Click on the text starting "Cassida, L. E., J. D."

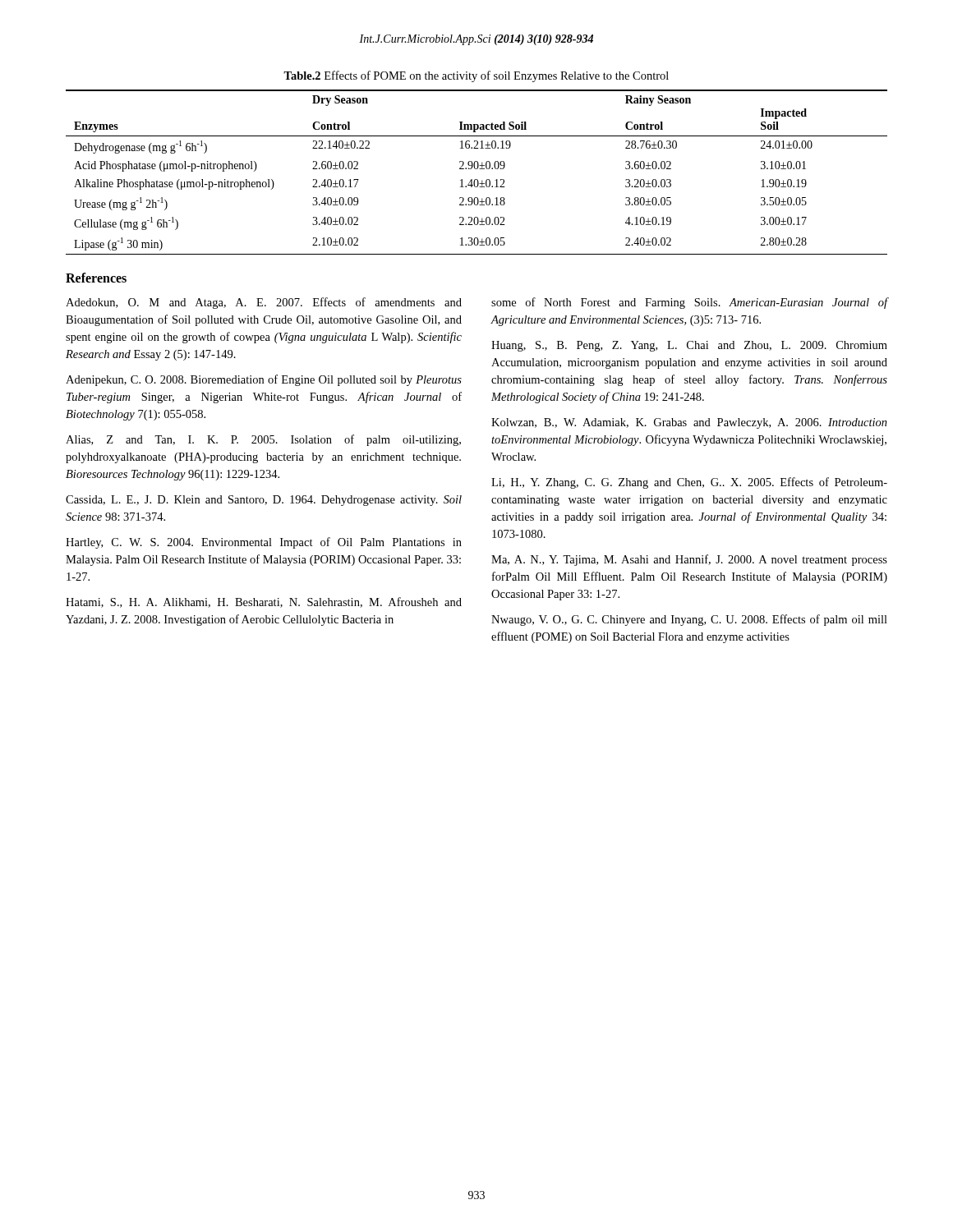[264, 508]
